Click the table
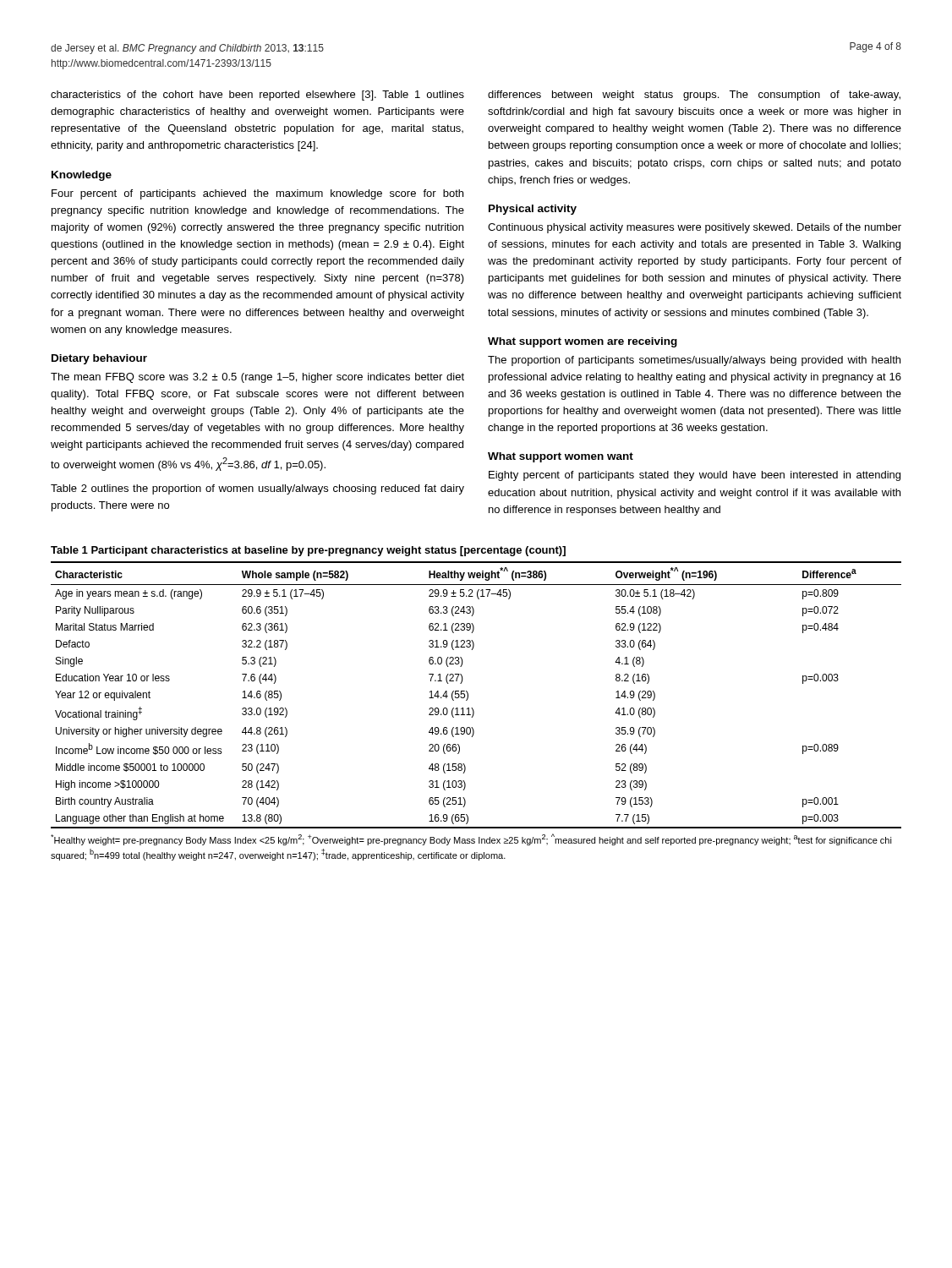This screenshot has width=952, height=1268. (476, 695)
